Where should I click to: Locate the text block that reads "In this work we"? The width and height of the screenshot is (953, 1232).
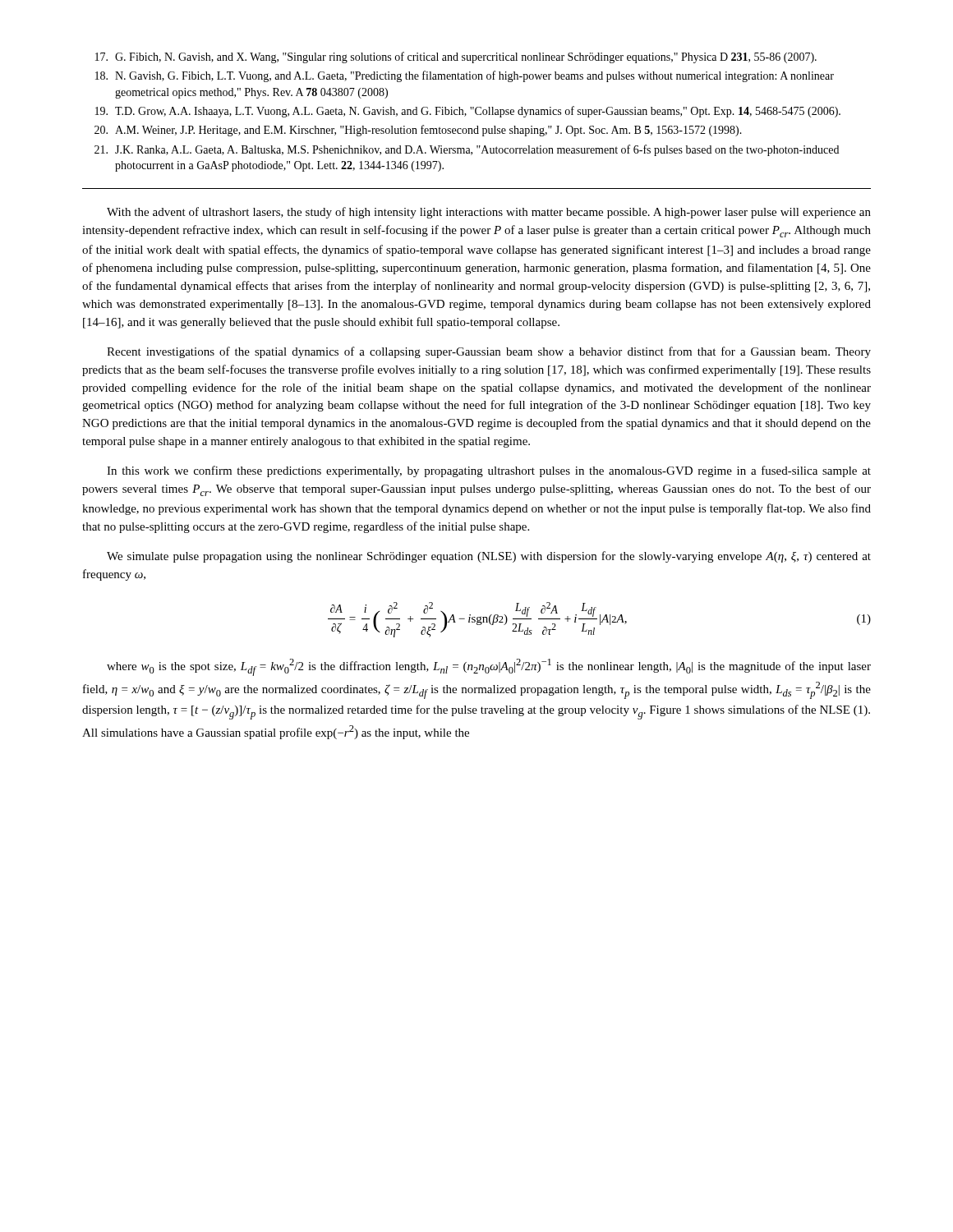[476, 499]
